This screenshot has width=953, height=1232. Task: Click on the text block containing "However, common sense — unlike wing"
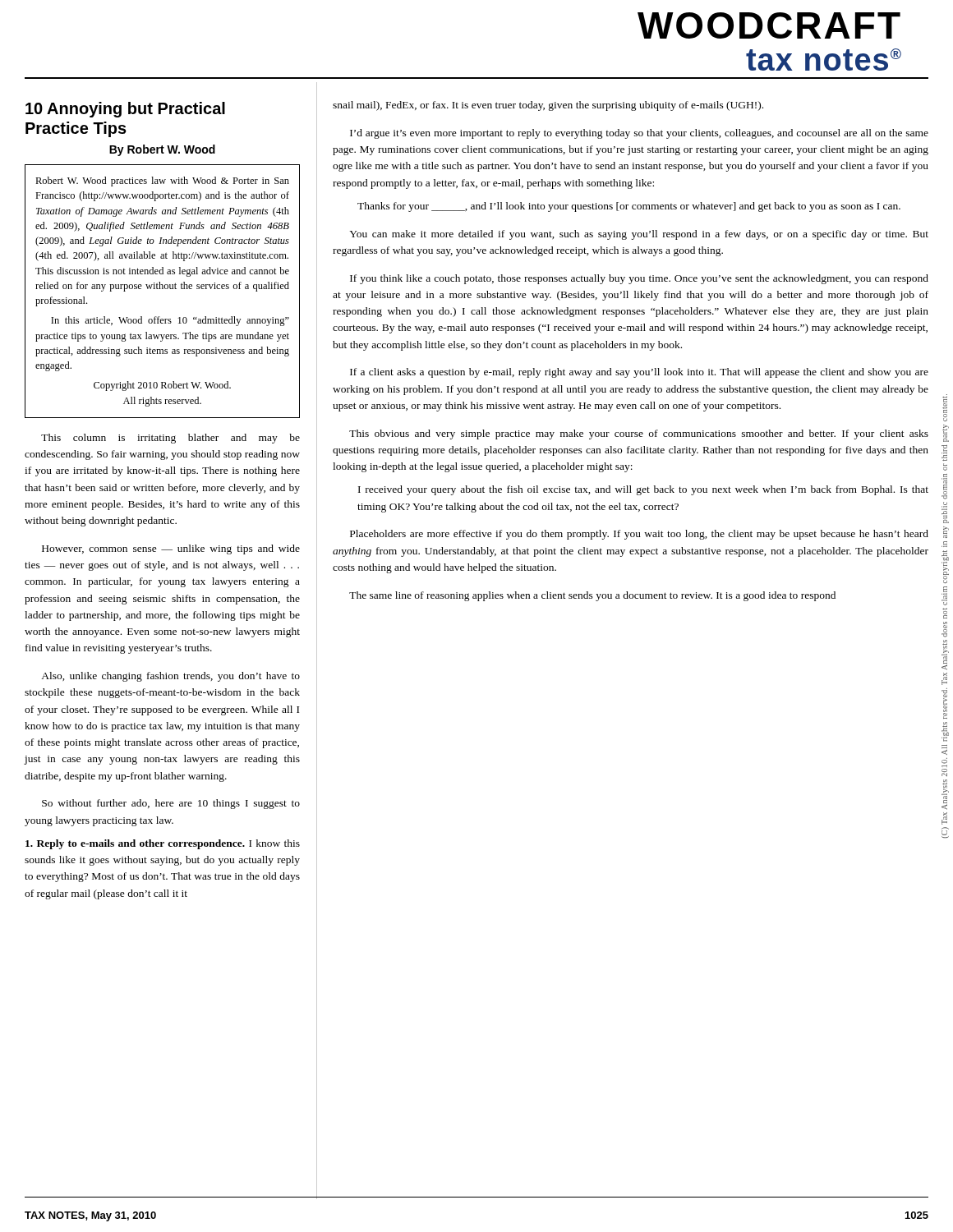coord(162,598)
